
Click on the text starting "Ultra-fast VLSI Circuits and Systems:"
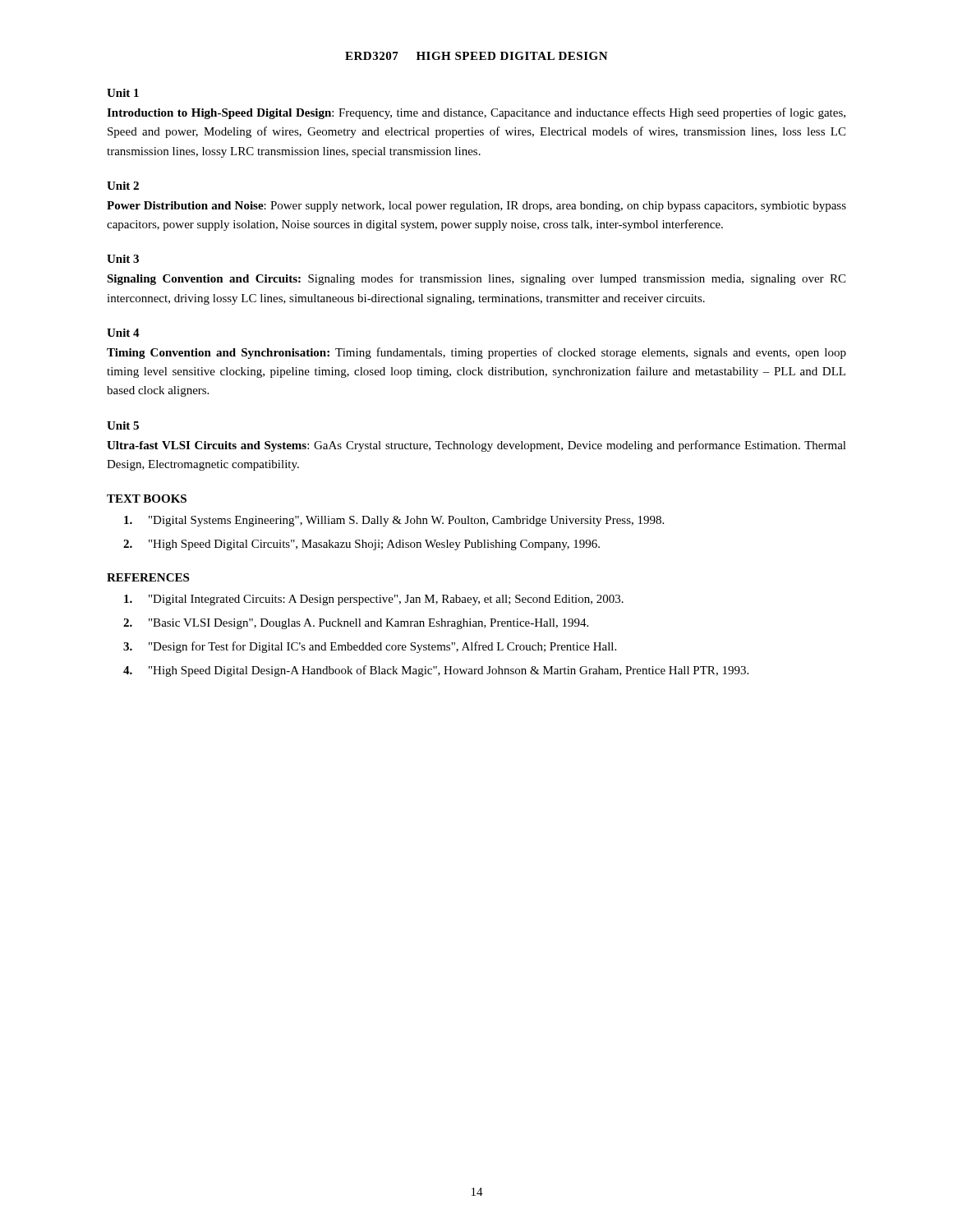(476, 454)
